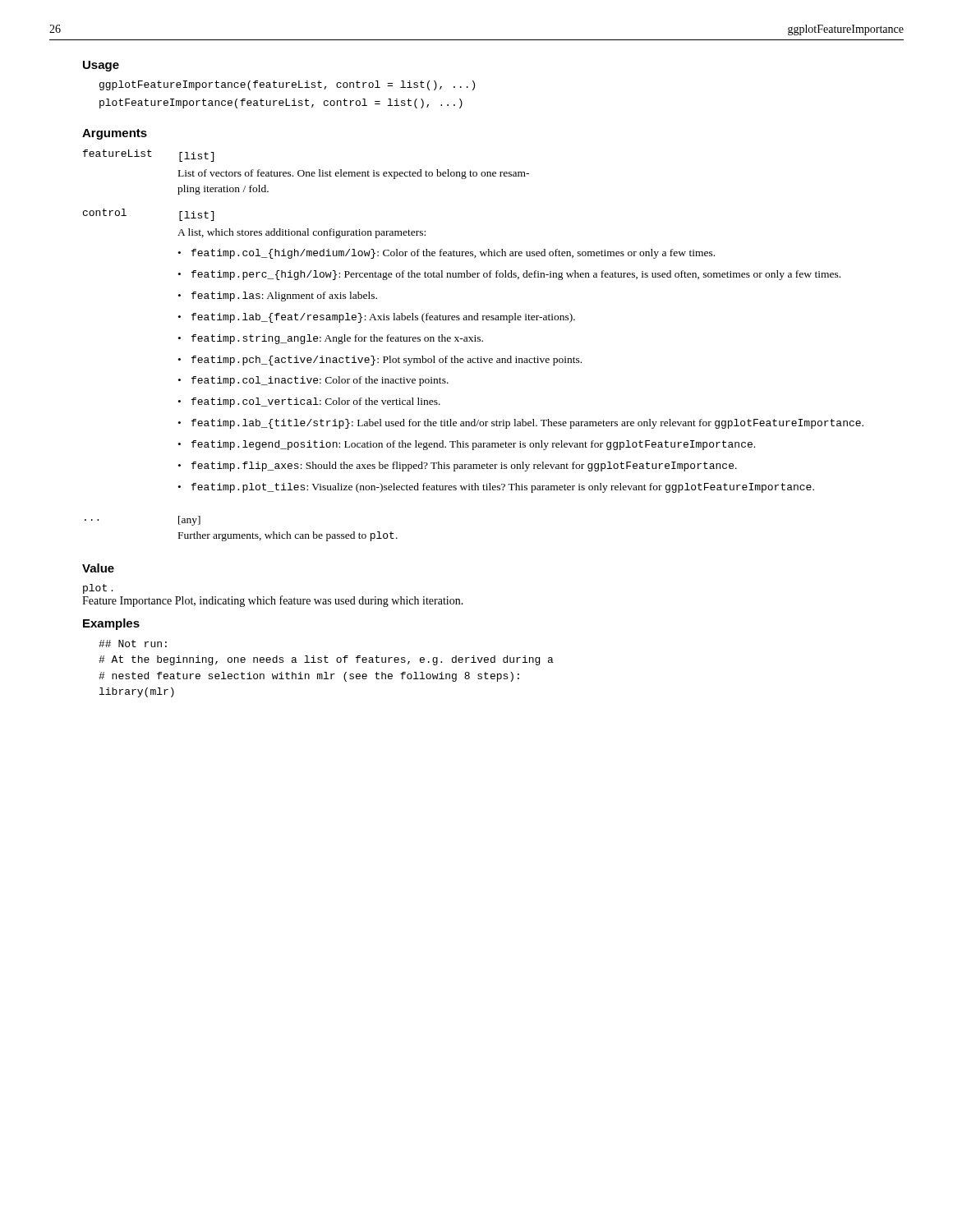
Task: Locate the block of text that opens with "featimp.perc_{high/low}: Percentage of"
Action: click(x=516, y=274)
